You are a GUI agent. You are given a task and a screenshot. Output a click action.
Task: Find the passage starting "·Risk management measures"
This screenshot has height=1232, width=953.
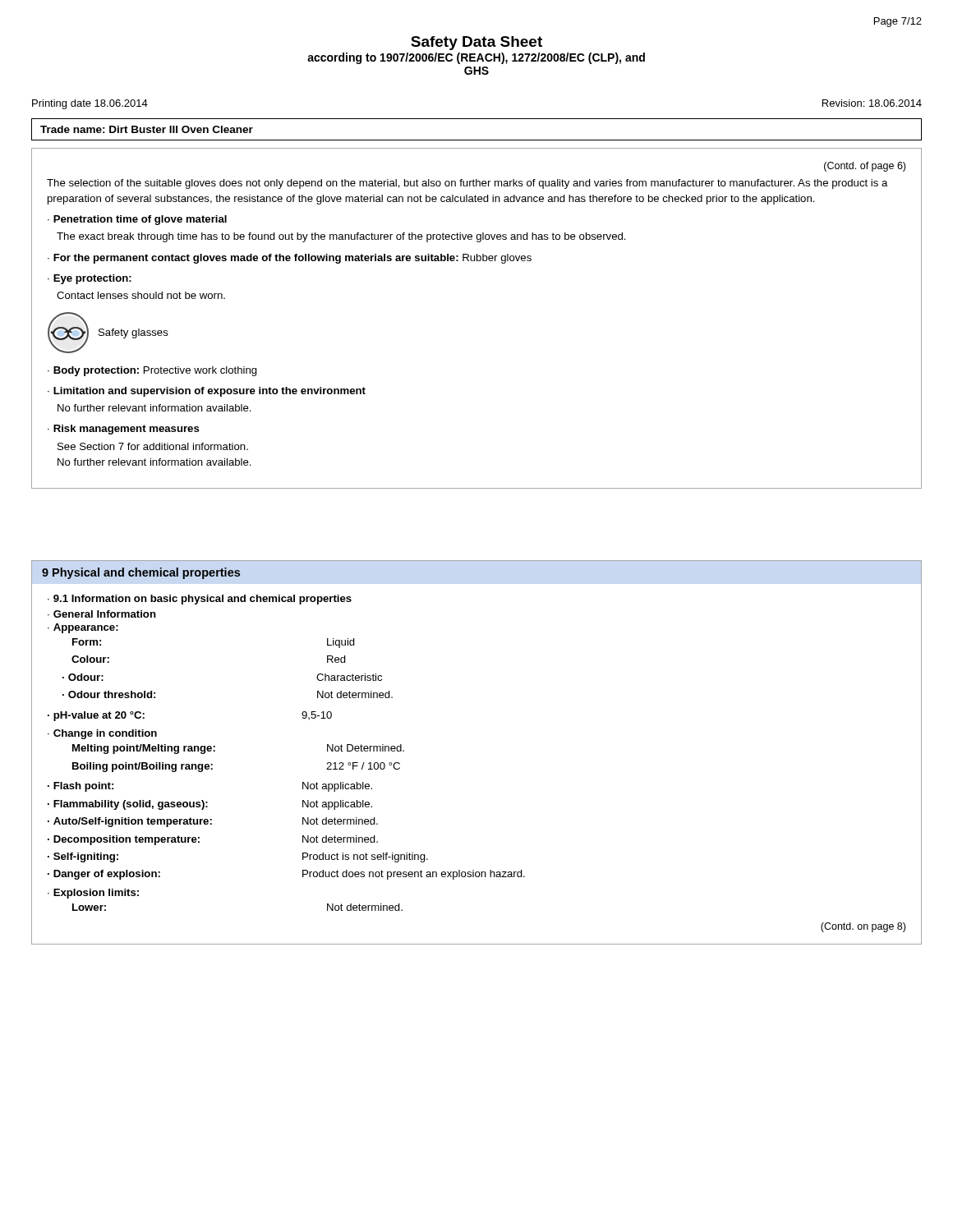coord(123,429)
